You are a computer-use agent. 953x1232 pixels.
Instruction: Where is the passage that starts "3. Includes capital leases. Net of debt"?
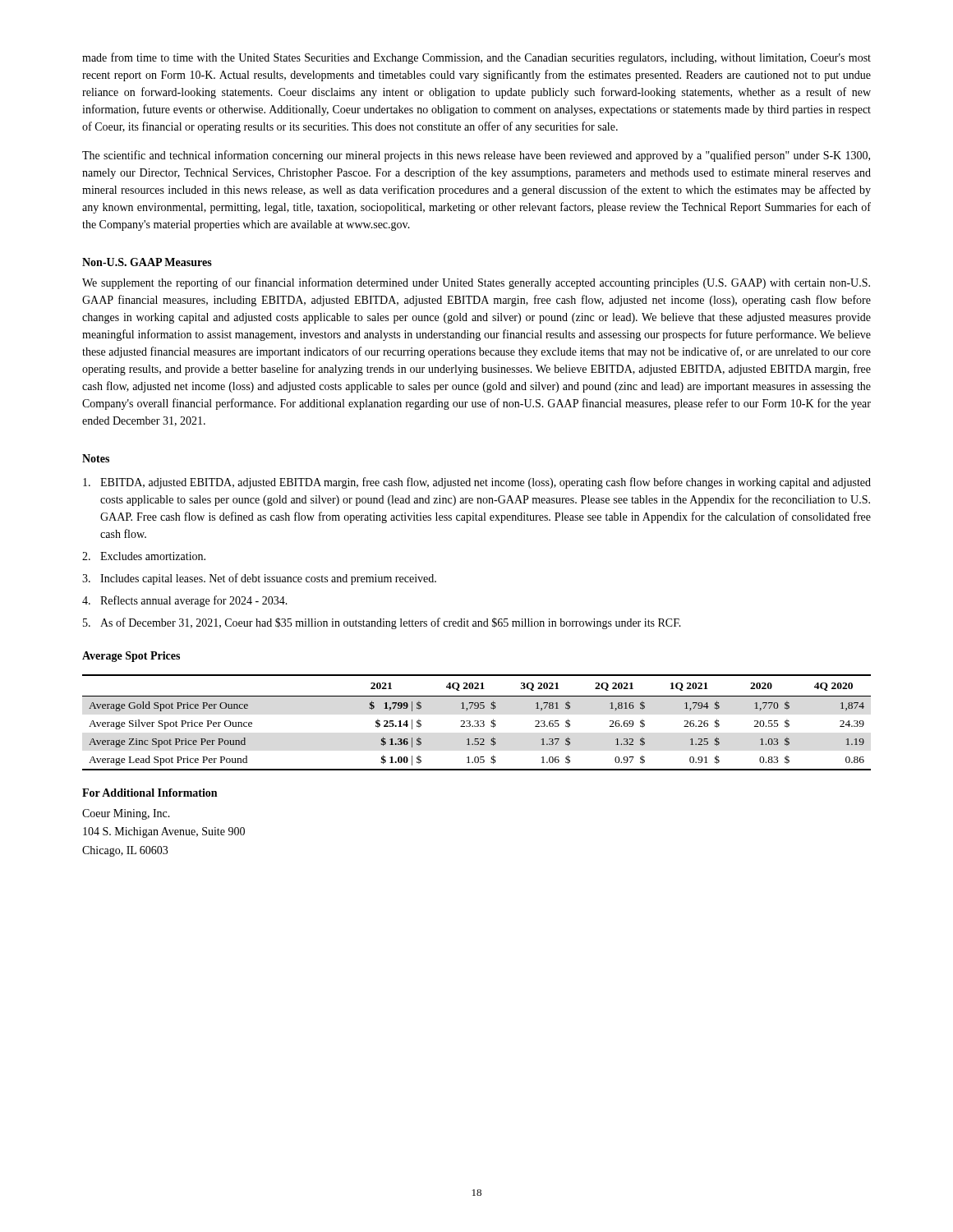coord(260,579)
